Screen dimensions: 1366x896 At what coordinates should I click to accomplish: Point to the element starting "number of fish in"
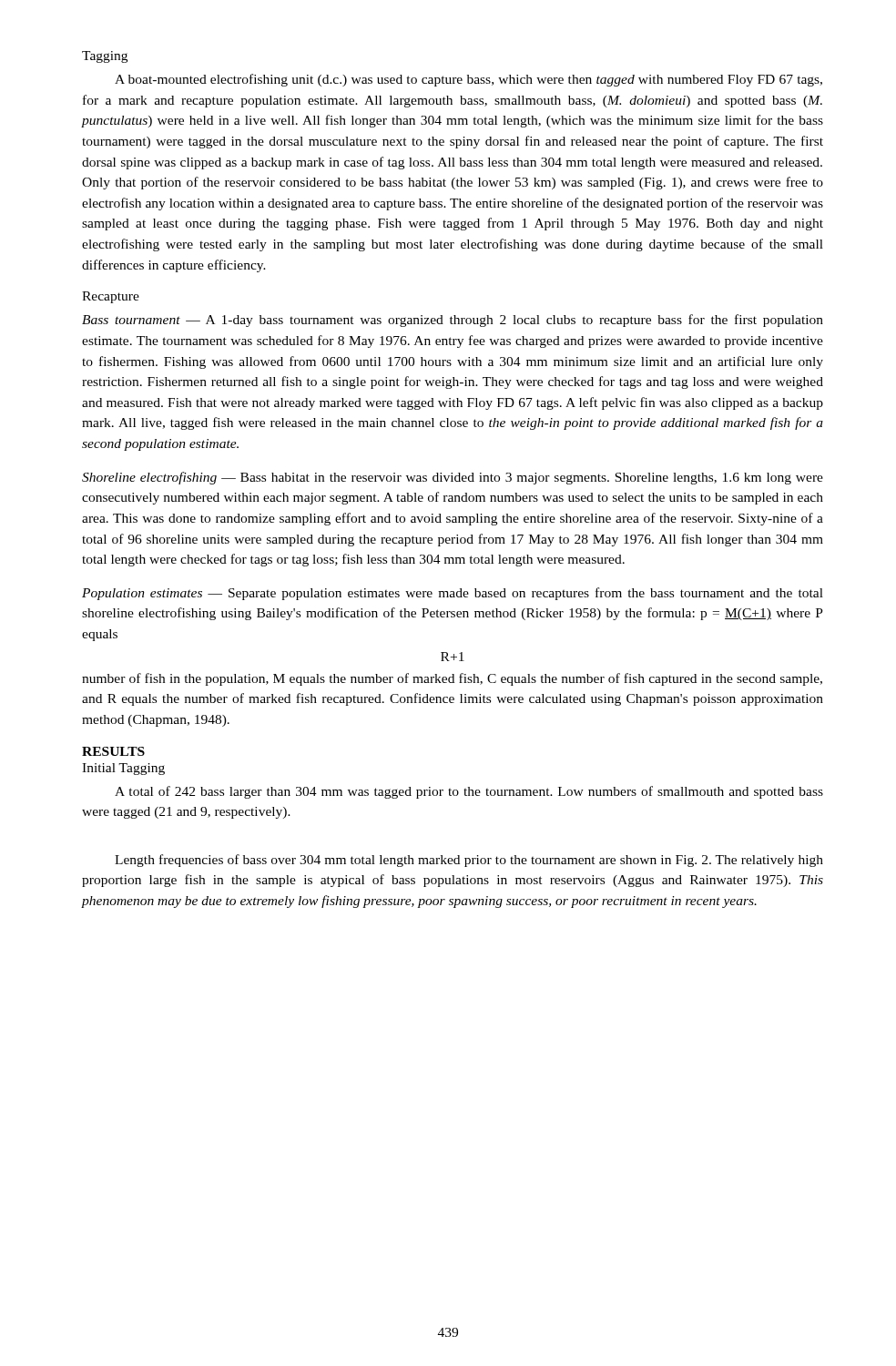(x=453, y=698)
